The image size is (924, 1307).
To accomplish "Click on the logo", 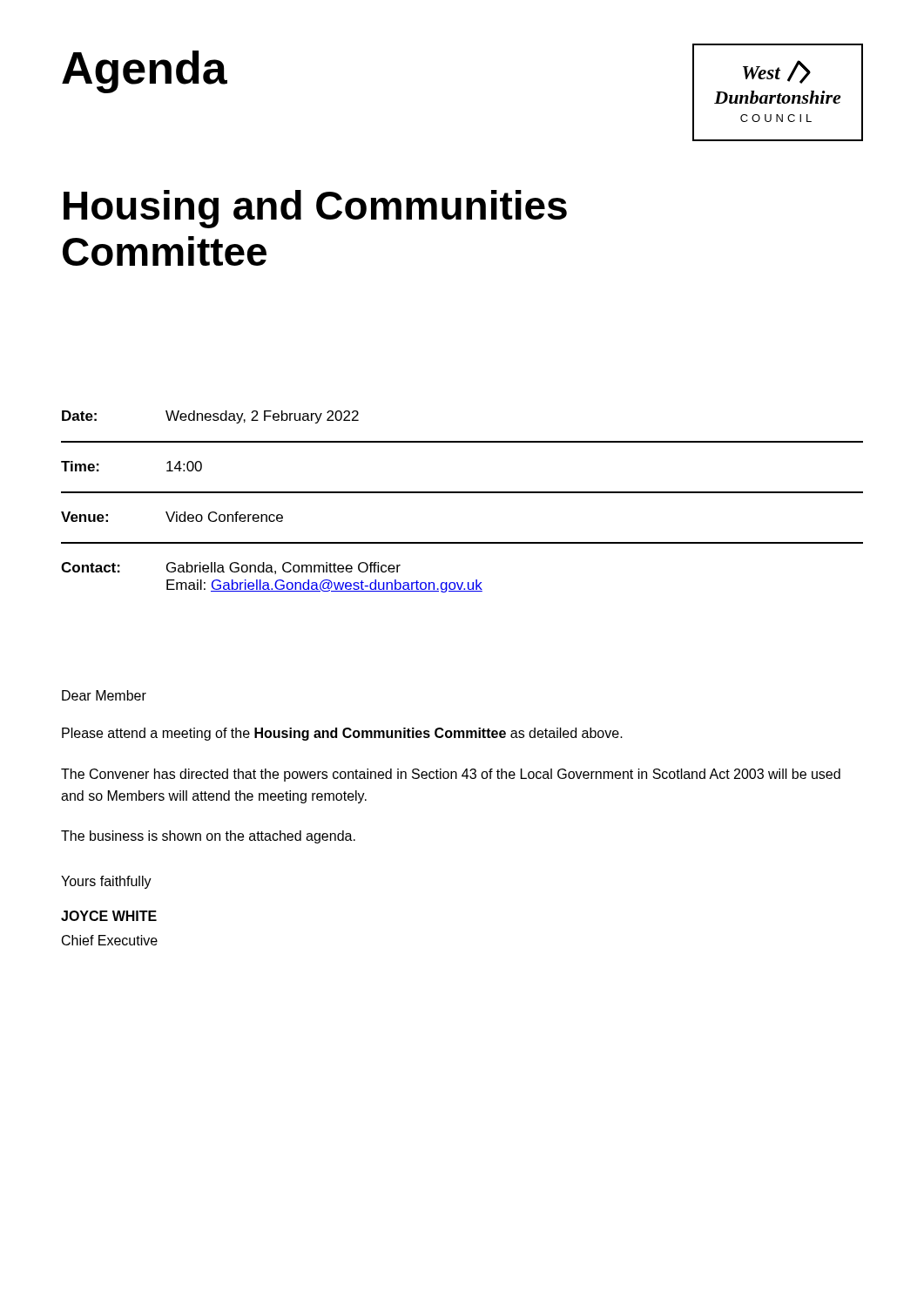I will [x=778, y=92].
